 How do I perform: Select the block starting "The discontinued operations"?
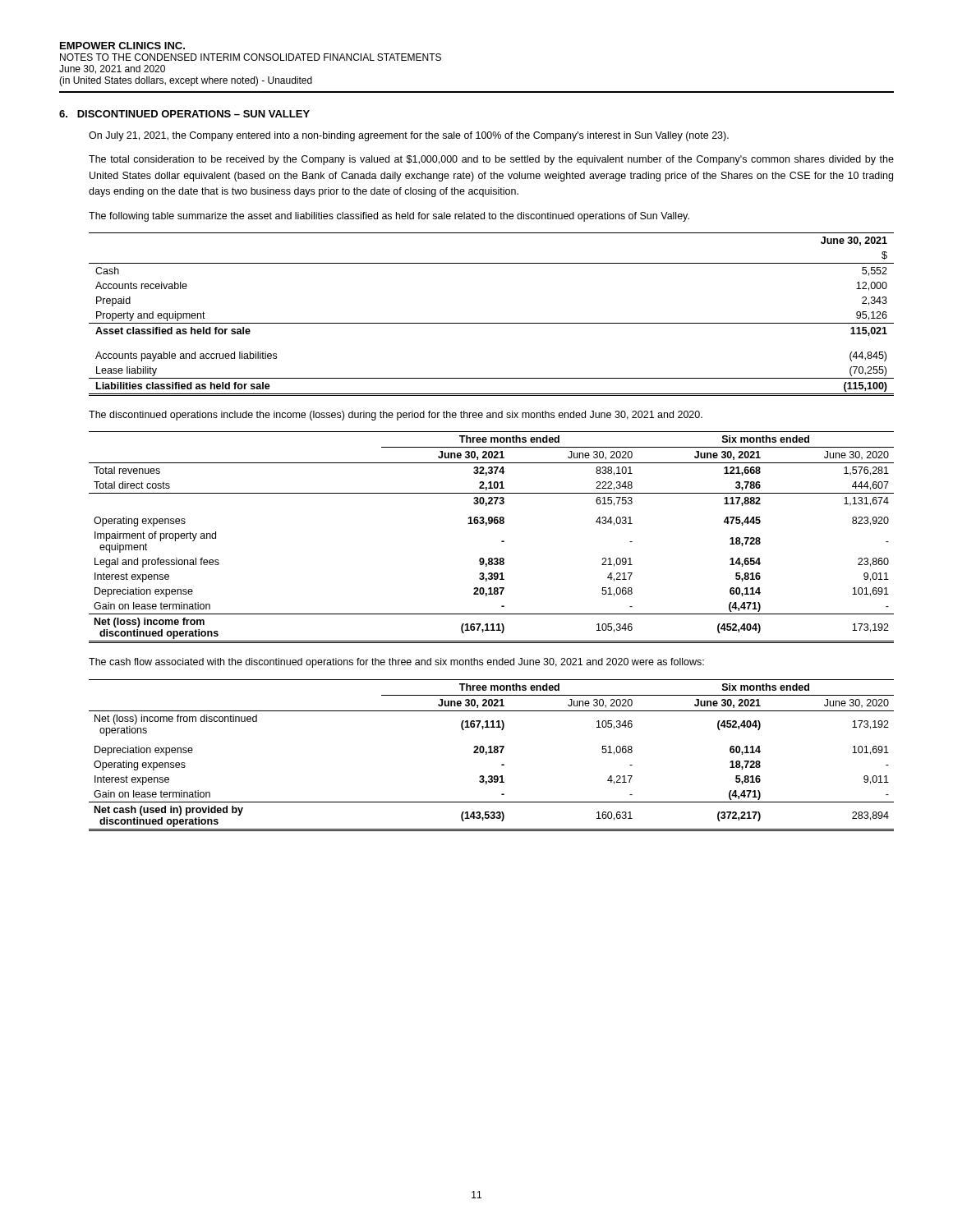(x=396, y=415)
